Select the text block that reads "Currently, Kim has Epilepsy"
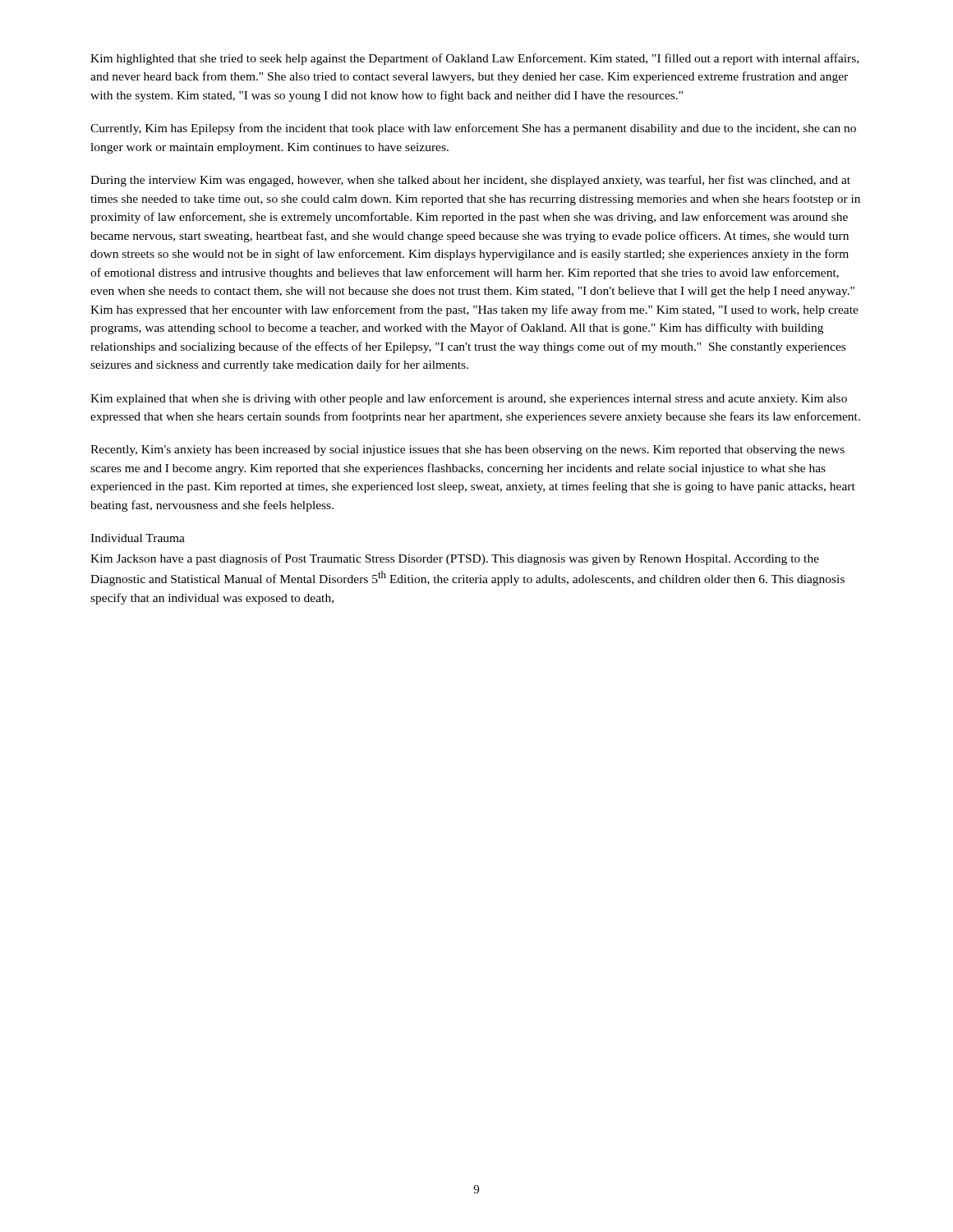Image resolution: width=953 pixels, height=1232 pixels. tap(473, 137)
